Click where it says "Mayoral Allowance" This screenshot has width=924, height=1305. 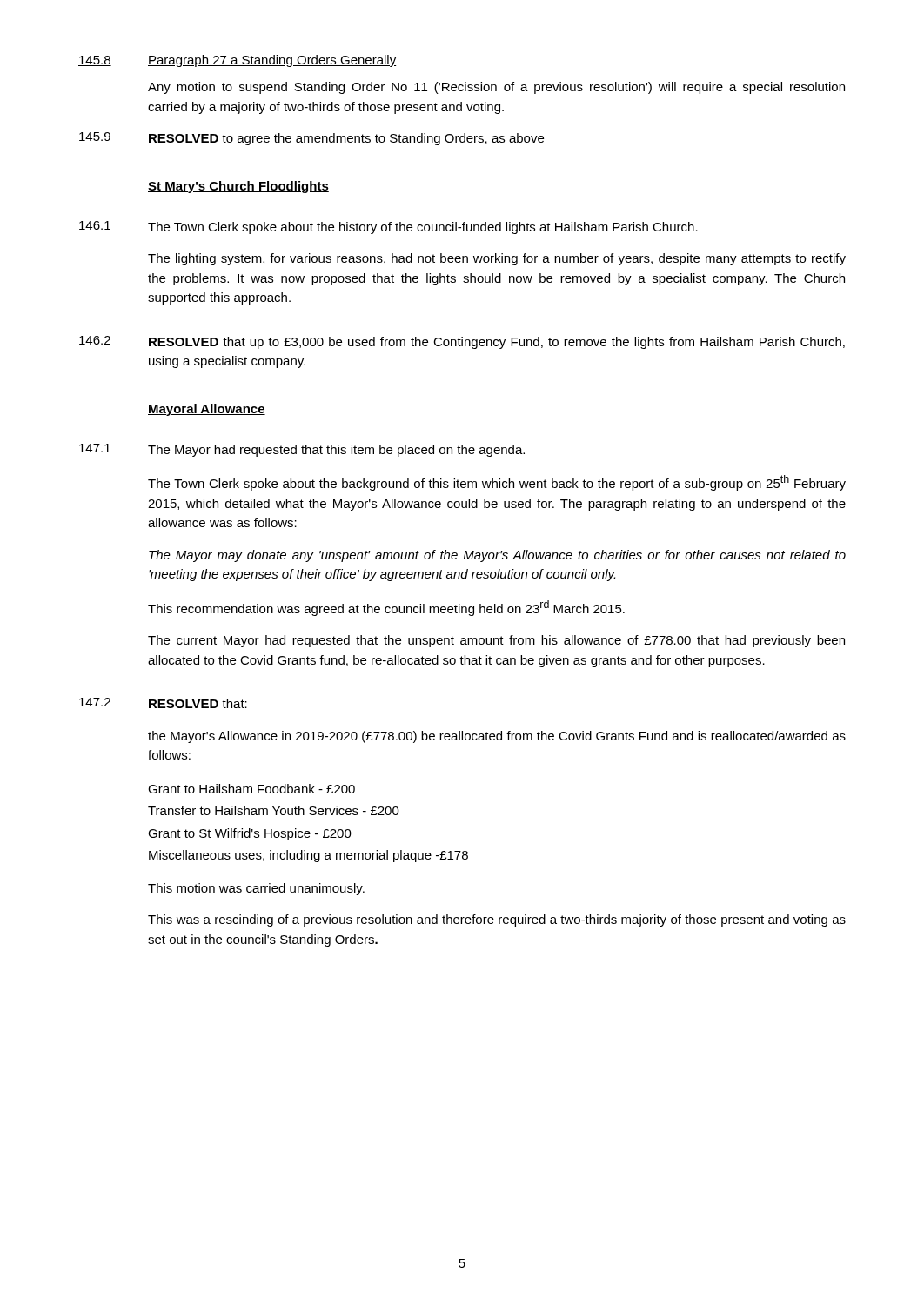pyautogui.click(x=206, y=408)
